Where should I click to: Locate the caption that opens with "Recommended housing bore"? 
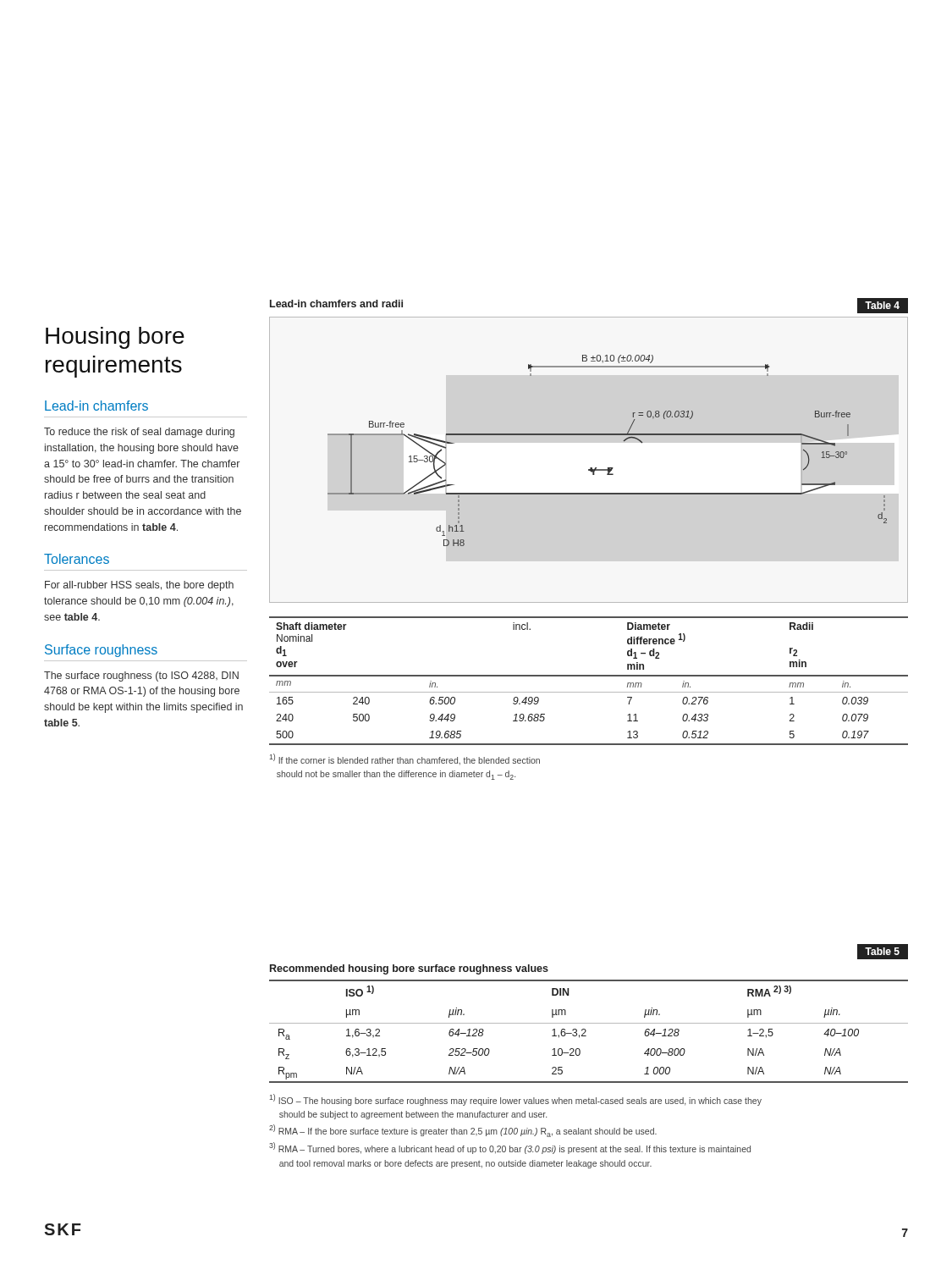point(409,969)
